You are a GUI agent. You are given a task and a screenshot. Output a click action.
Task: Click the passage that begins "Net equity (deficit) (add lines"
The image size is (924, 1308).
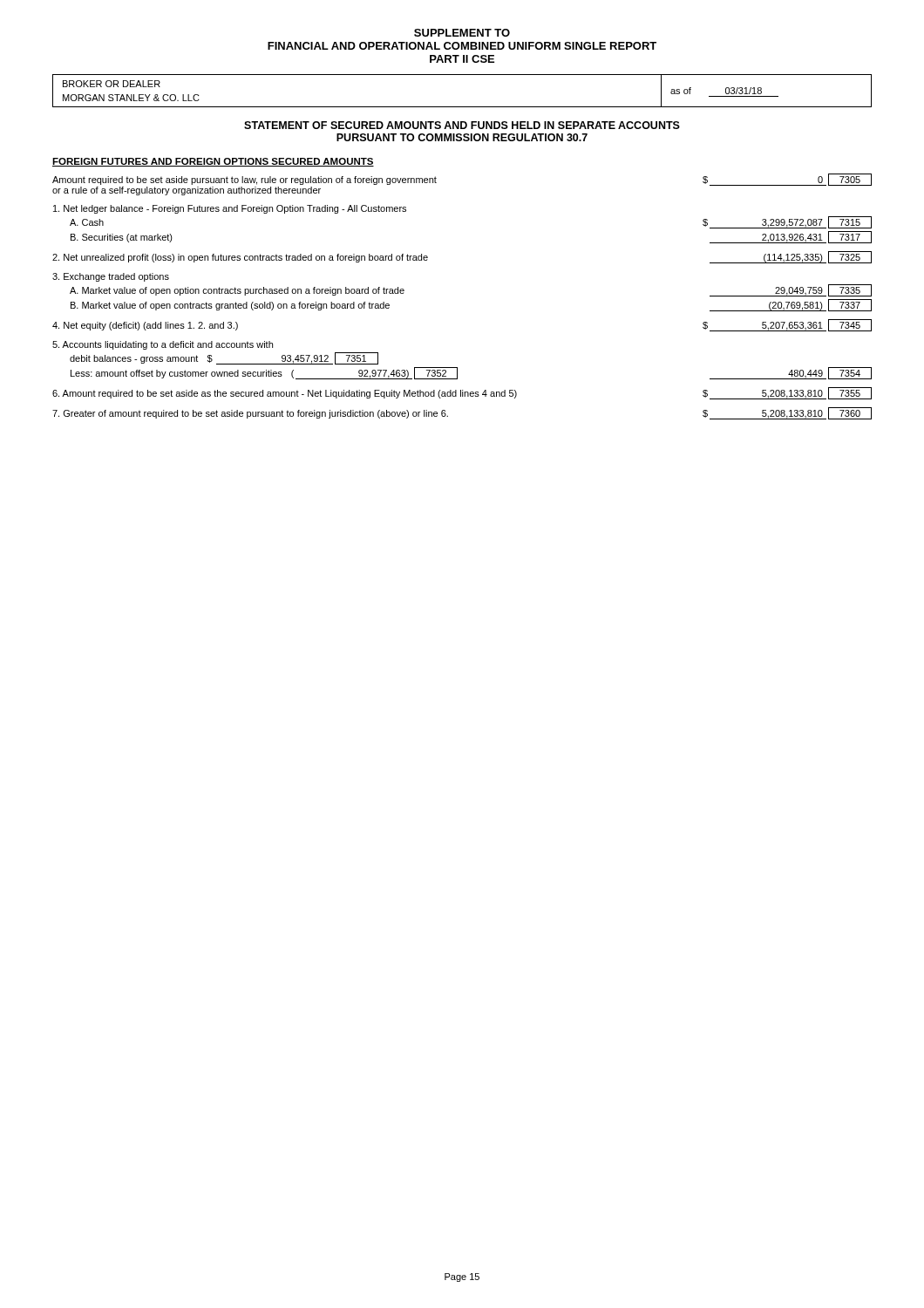tap(149, 325)
